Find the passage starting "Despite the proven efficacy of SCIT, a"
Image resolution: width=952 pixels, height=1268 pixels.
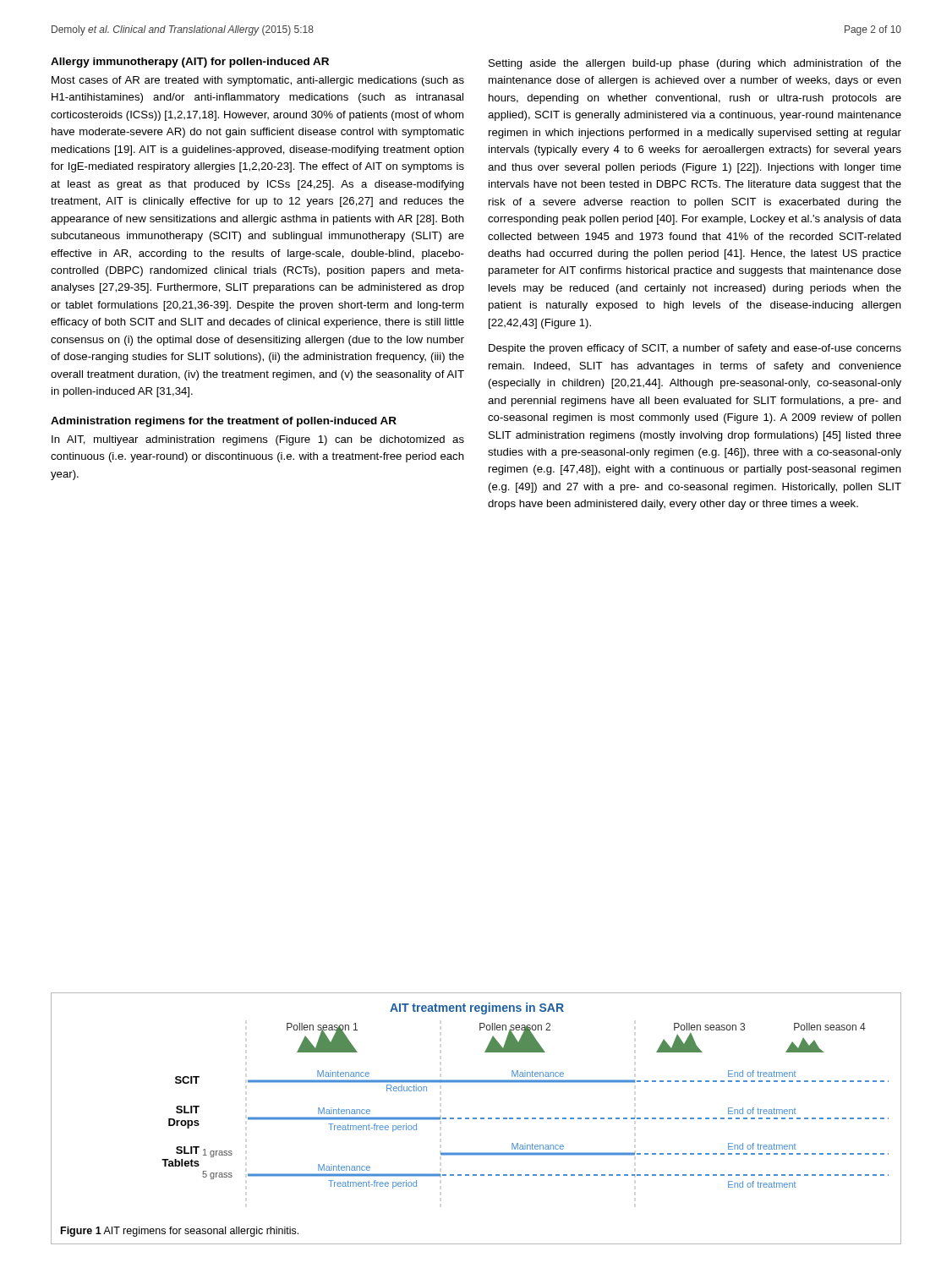click(695, 426)
